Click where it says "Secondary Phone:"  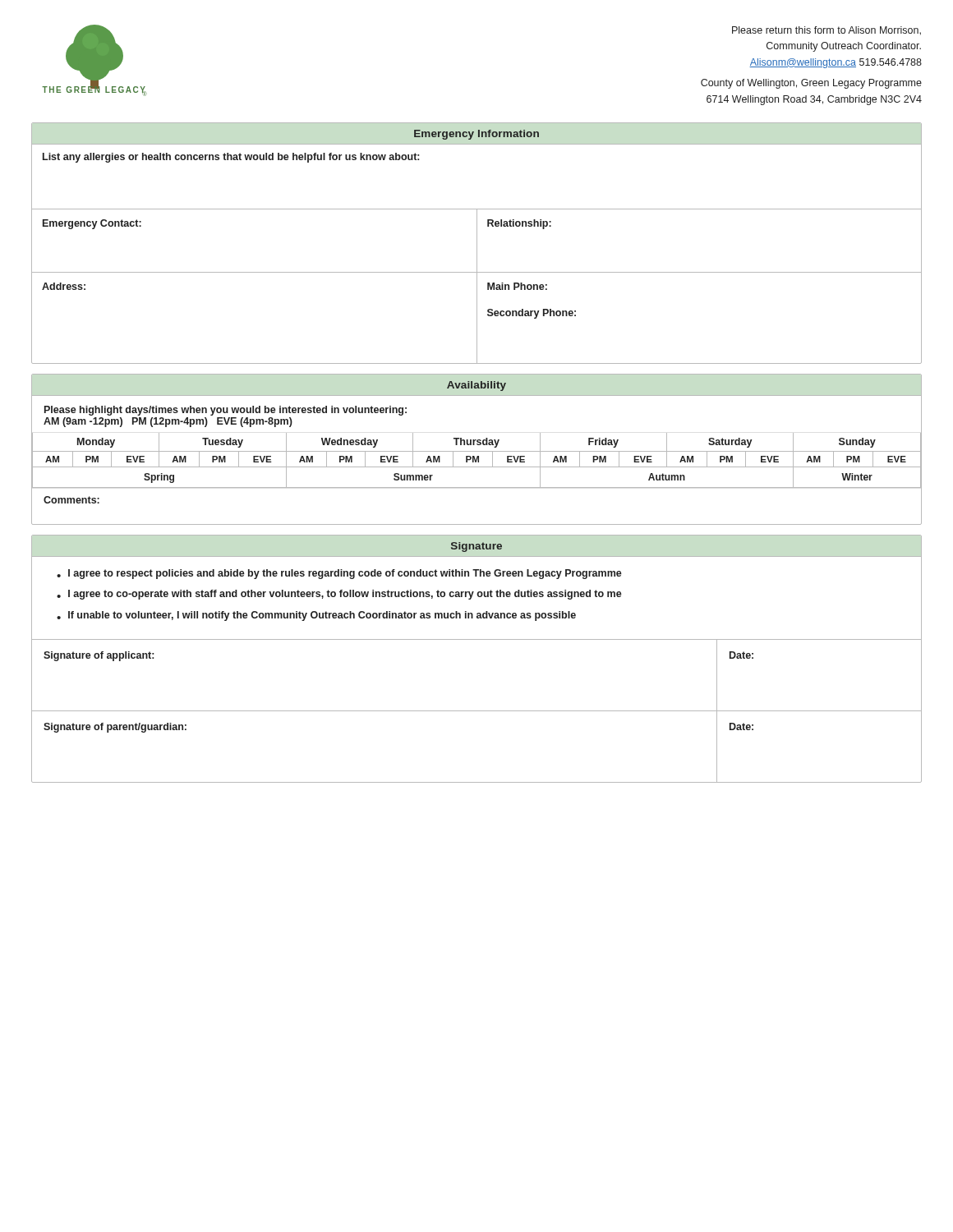tap(532, 313)
